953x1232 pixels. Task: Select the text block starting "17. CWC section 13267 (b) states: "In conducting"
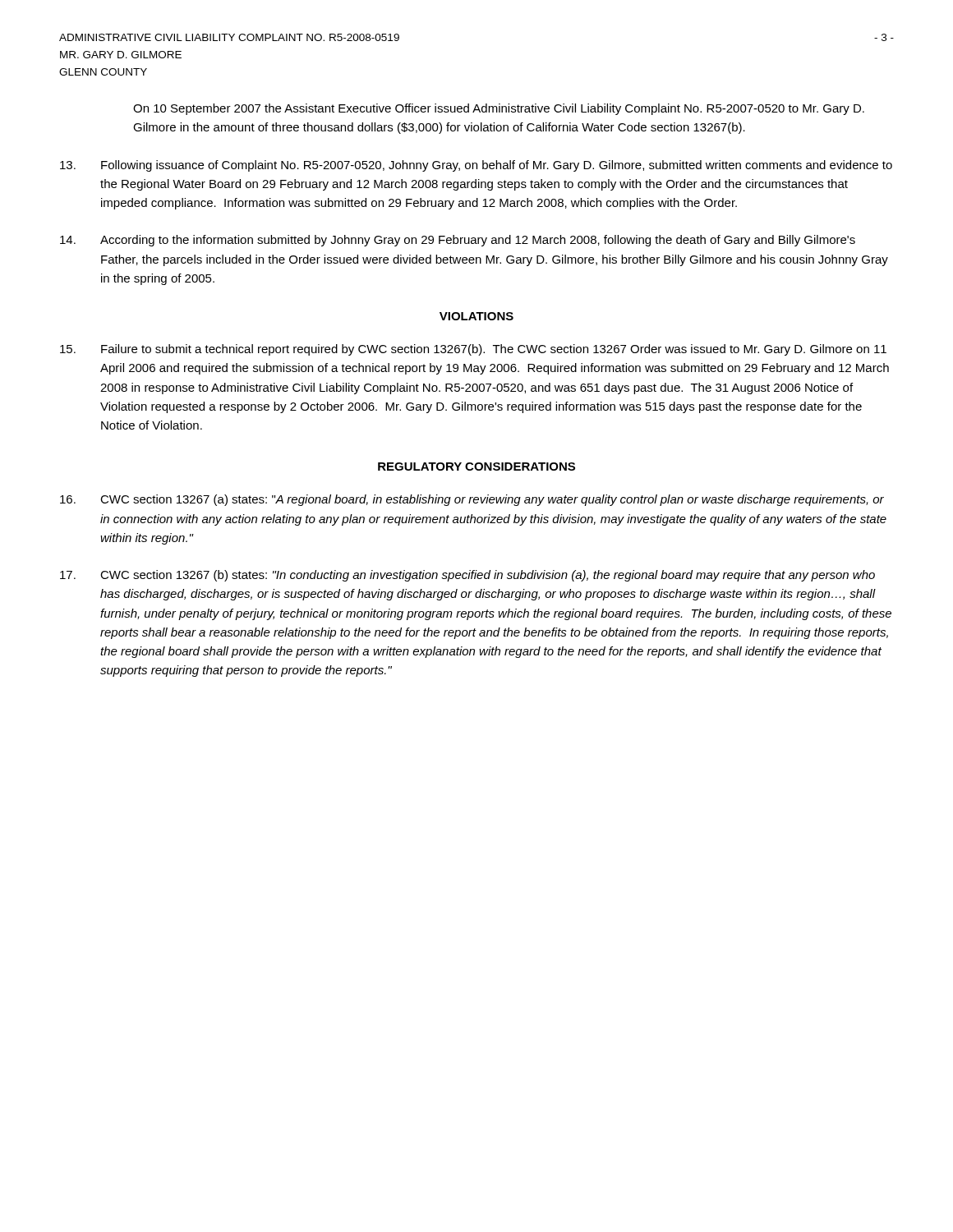(476, 622)
